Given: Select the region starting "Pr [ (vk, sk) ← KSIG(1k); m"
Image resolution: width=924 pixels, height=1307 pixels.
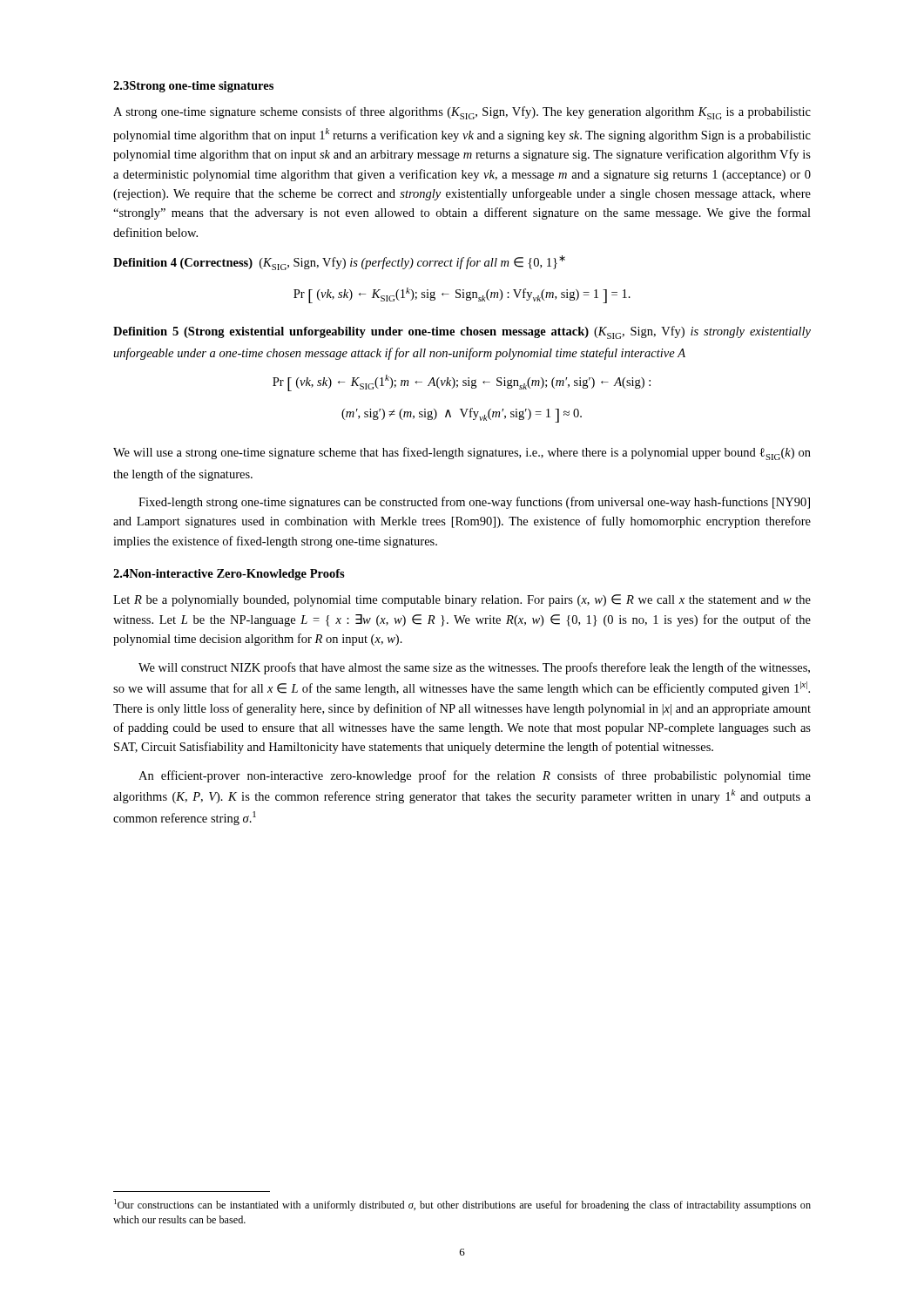Looking at the screenshot, I should (x=462, y=399).
